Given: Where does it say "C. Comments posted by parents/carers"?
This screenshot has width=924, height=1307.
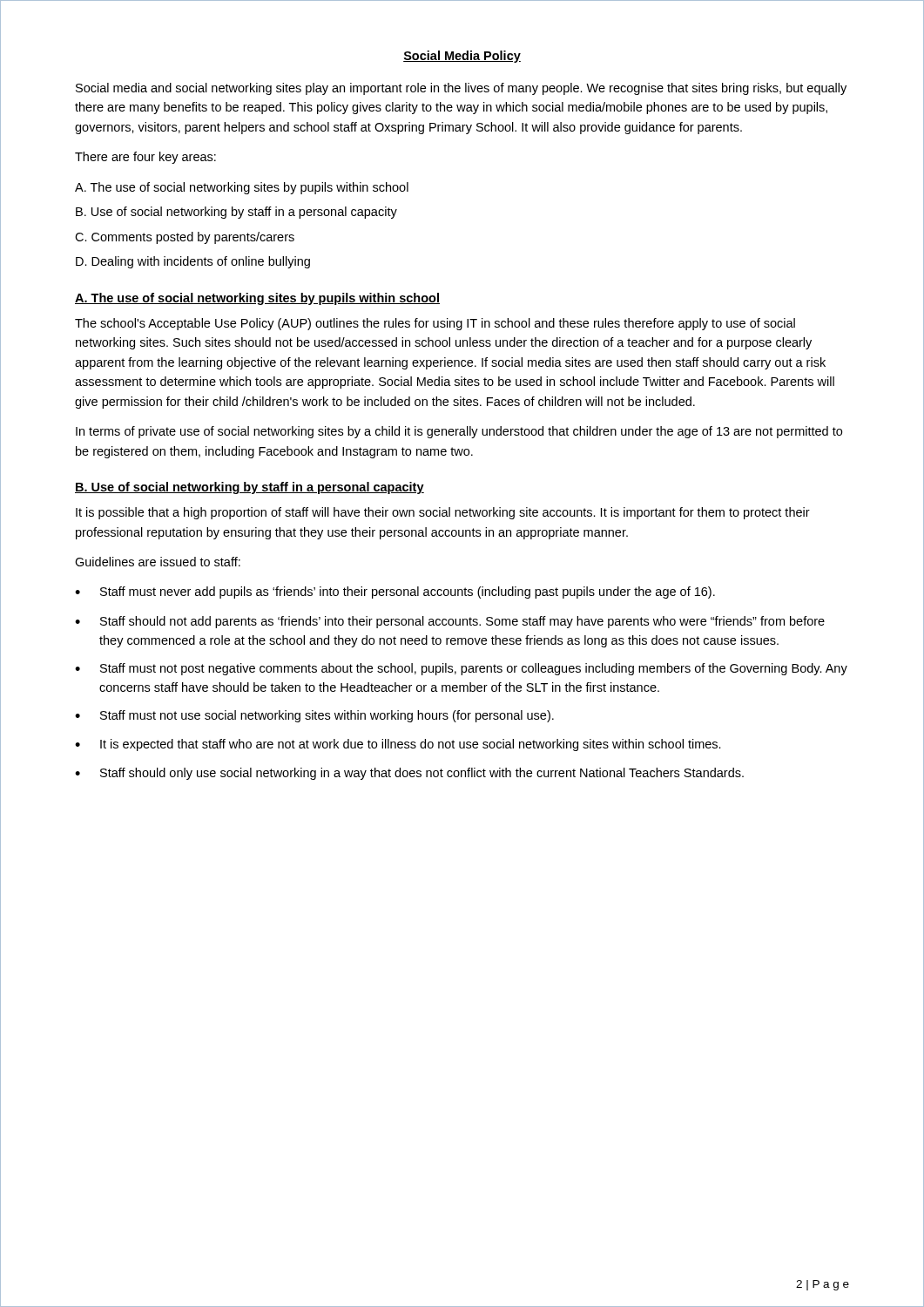Looking at the screenshot, I should pos(185,237).
